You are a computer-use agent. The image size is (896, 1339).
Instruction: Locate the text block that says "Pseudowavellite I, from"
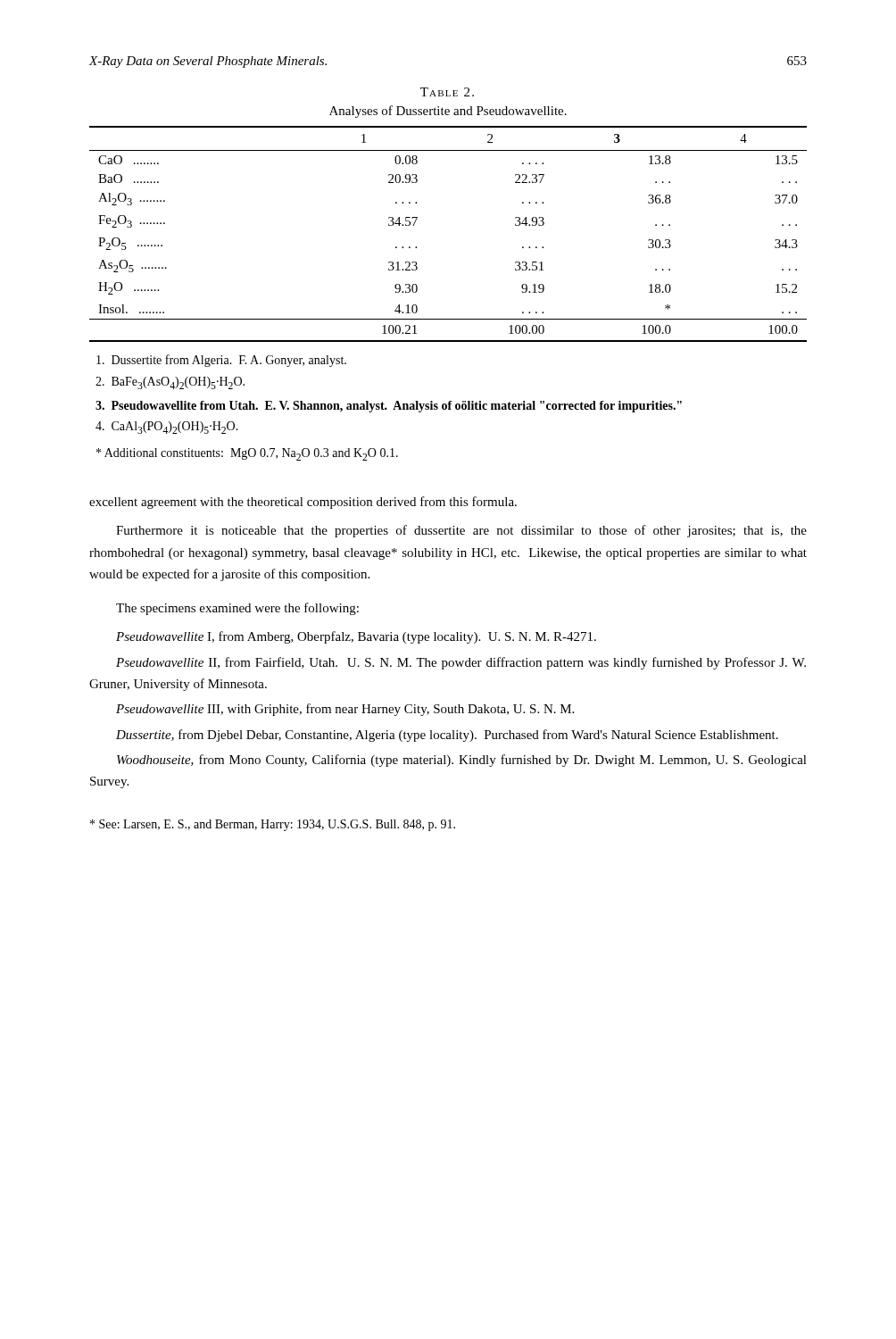pos(356,637)
